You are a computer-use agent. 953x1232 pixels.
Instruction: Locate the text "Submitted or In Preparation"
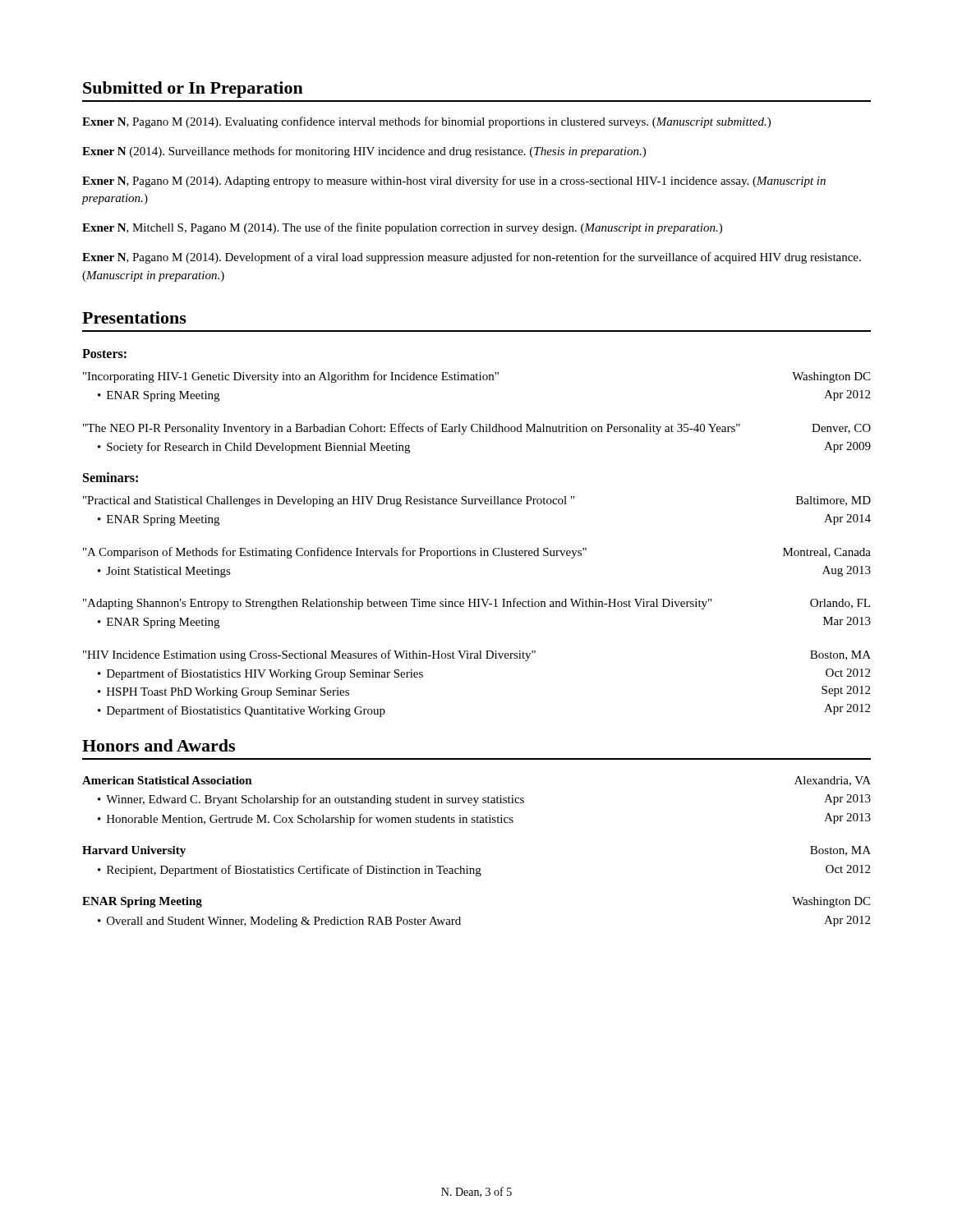coord(193,90)
